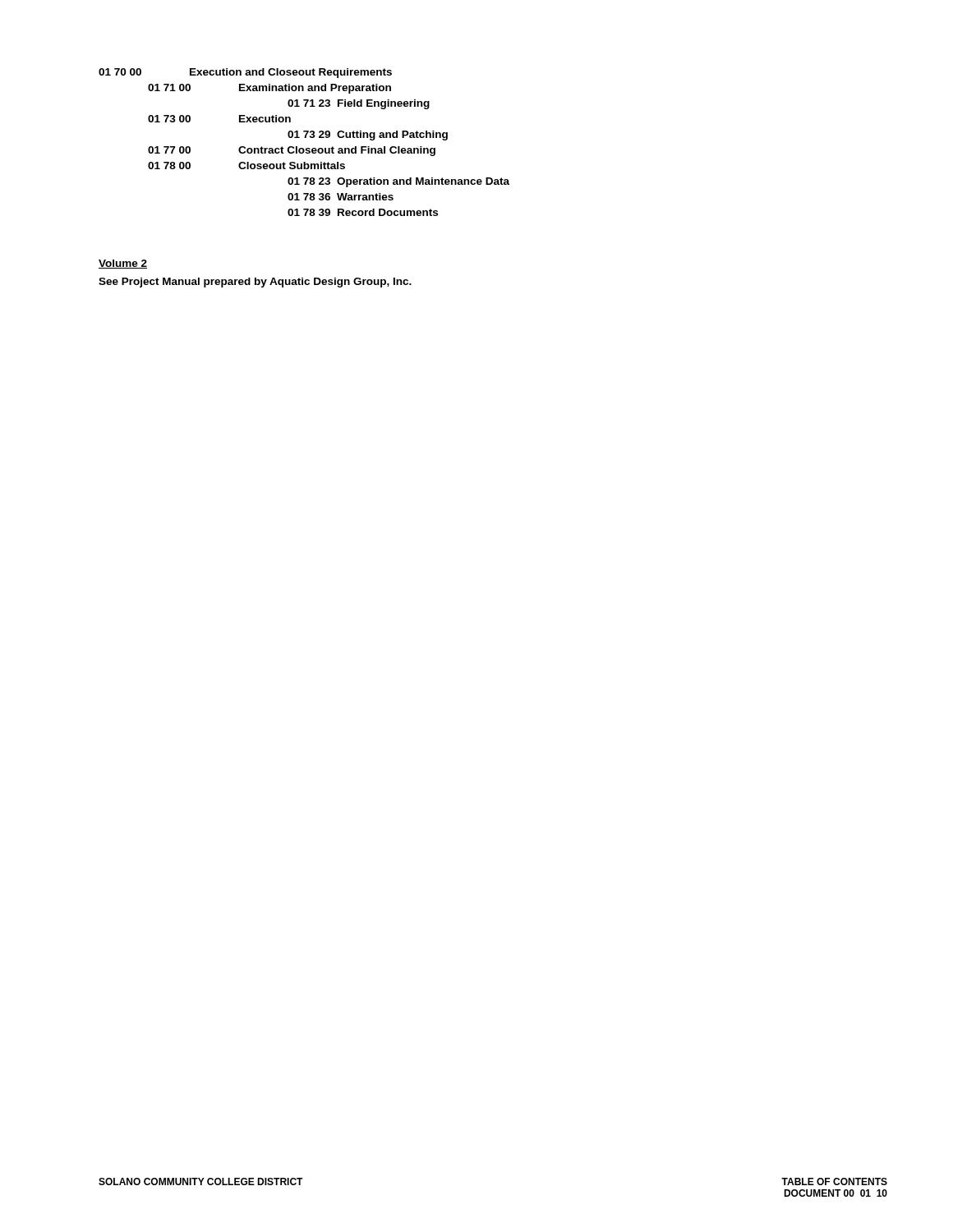Select a section header
The width and height of the screenshot is (953, 1232).
123,263
